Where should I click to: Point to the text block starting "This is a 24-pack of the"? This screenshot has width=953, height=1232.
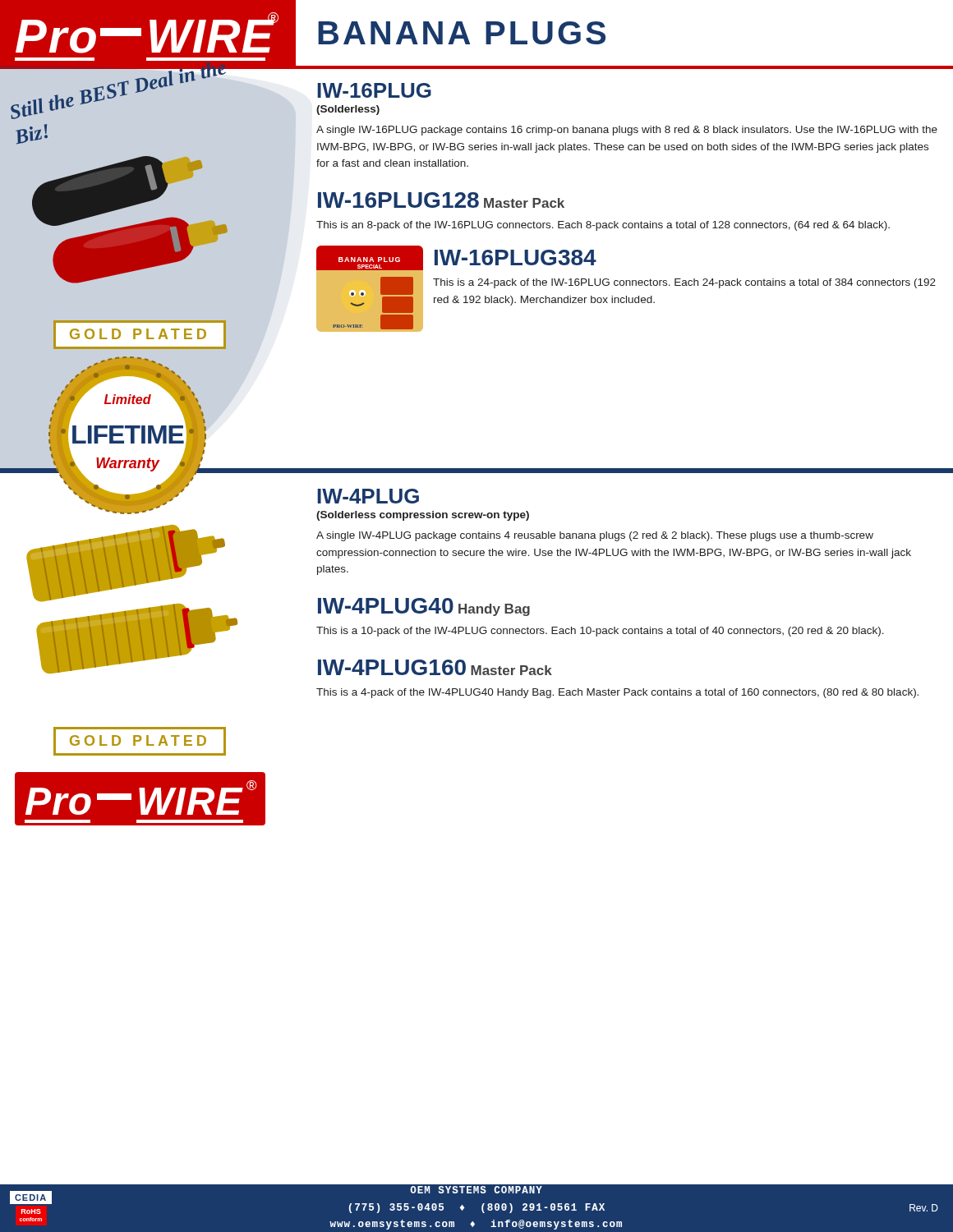click(x=684, y=291)
